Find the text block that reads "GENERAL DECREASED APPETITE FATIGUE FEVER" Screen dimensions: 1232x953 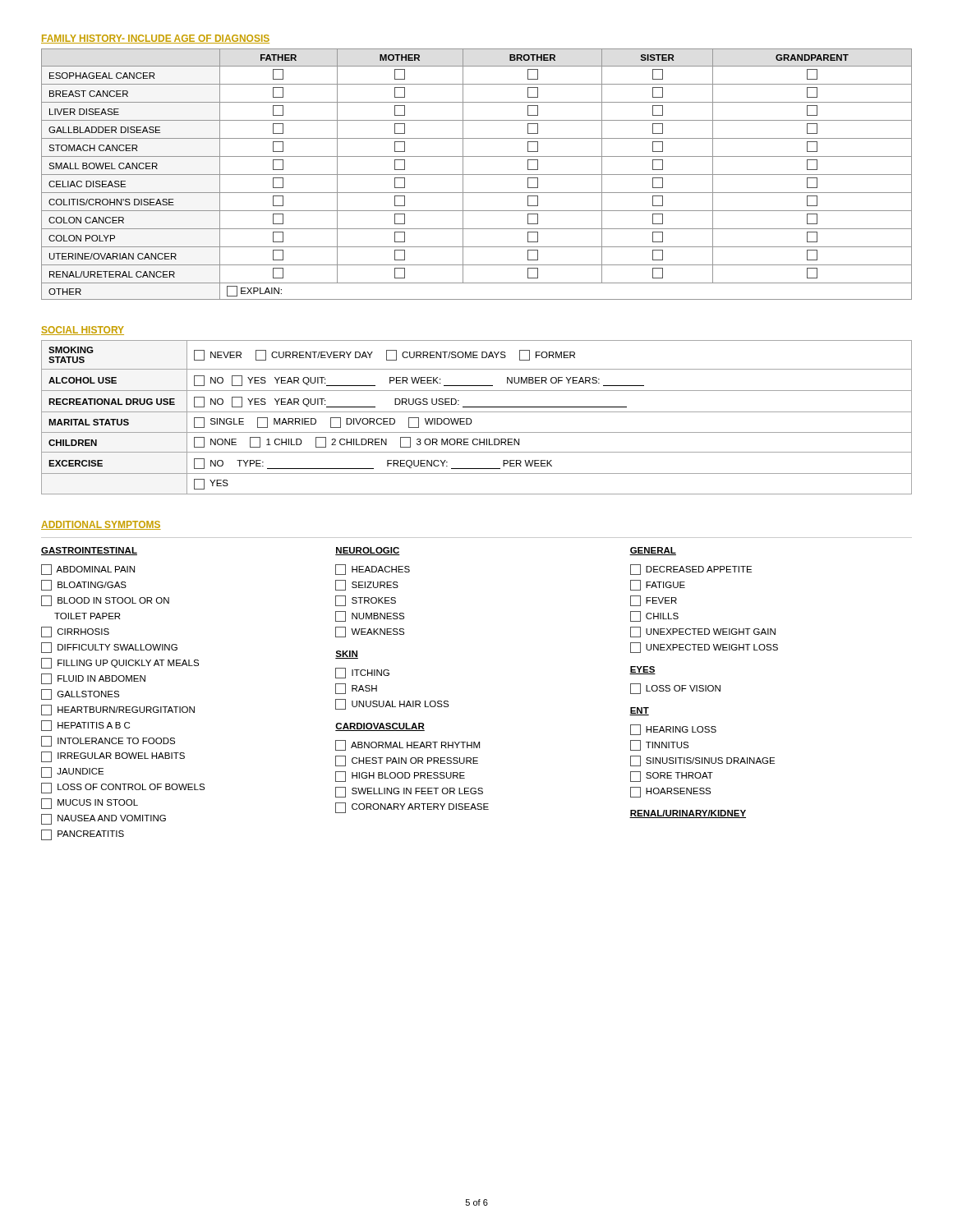click(x=653, y=551)
